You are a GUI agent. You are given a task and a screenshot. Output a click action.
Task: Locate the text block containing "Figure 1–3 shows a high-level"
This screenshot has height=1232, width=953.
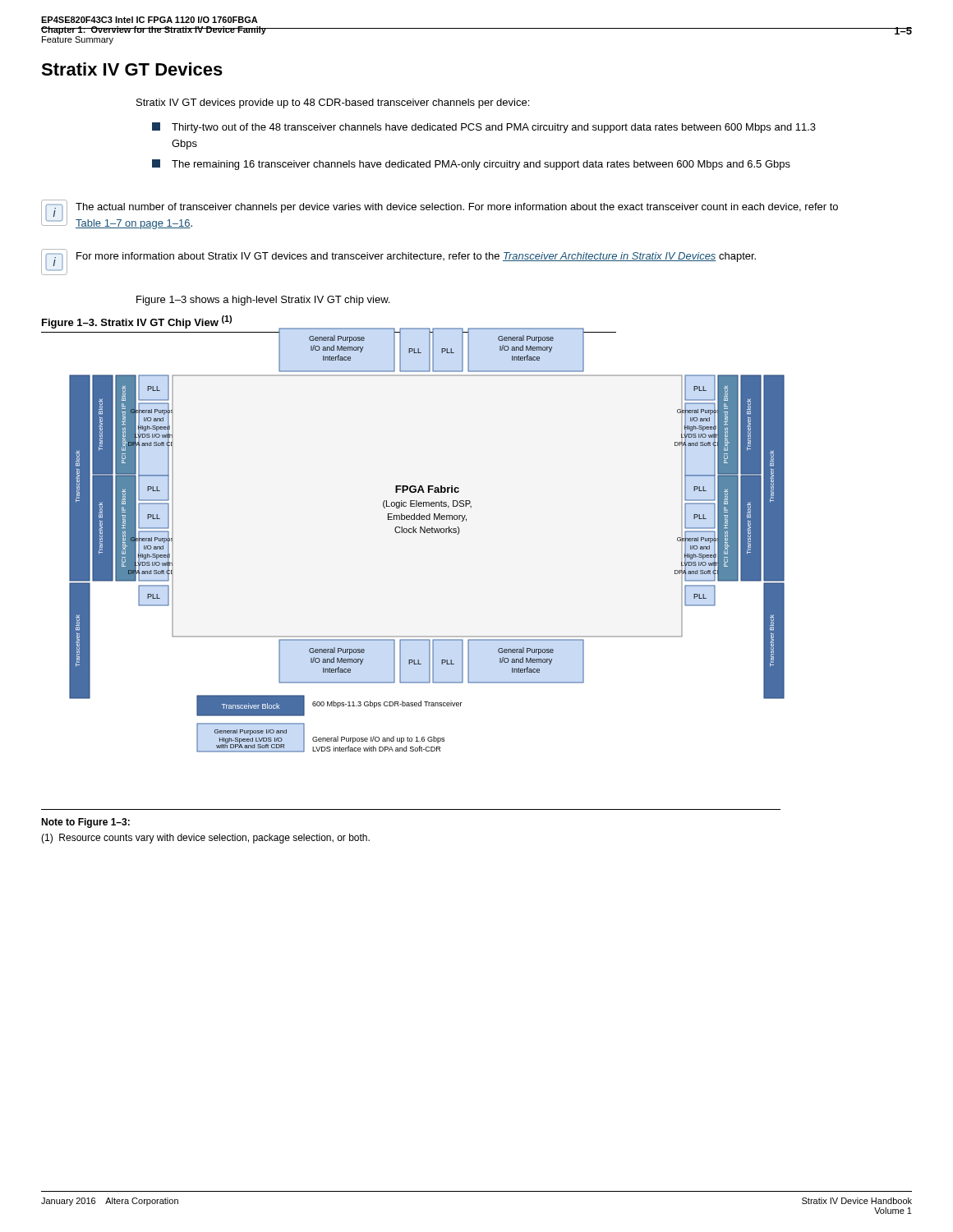pyautogui.click(x=263, y=299)
